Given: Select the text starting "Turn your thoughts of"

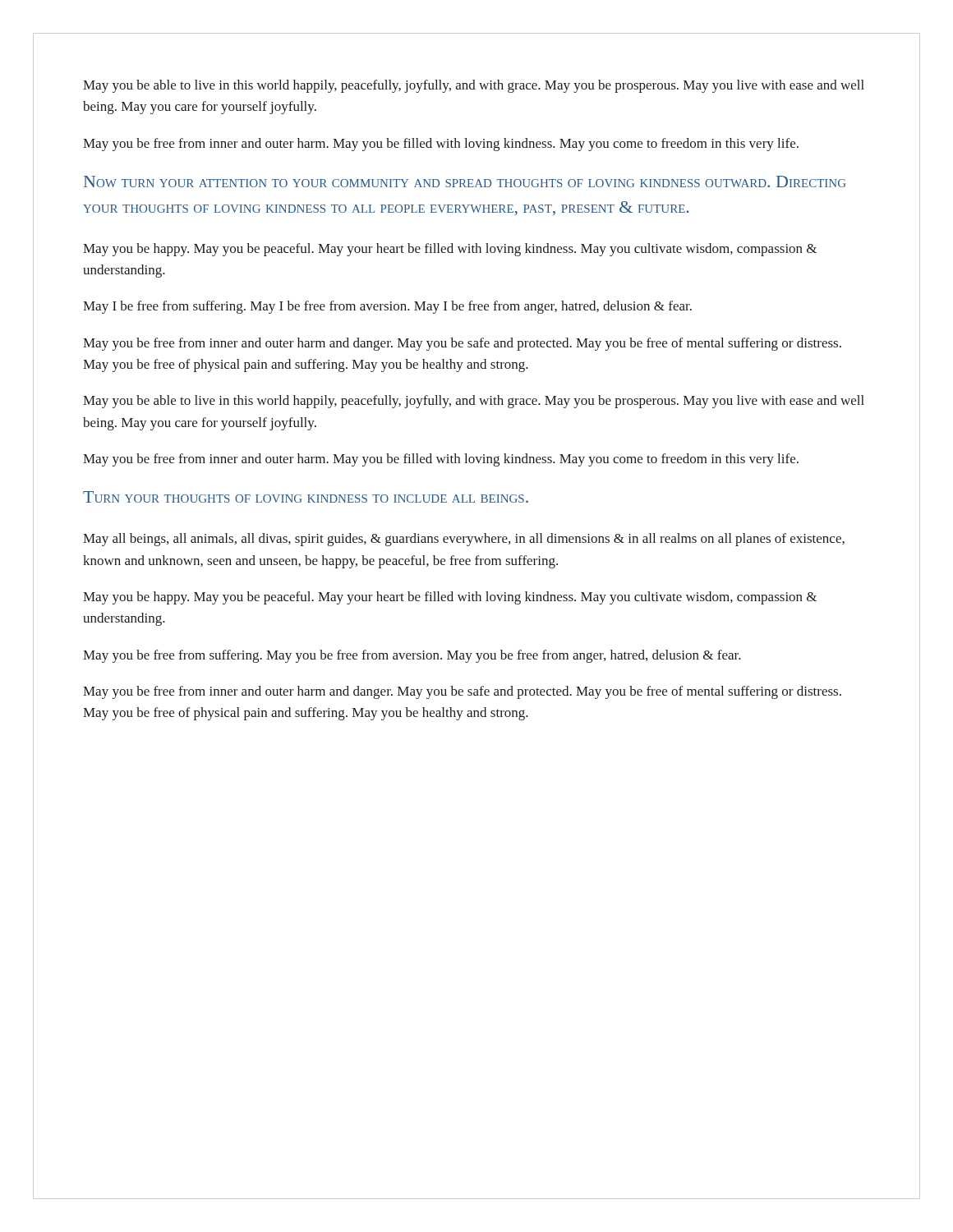Looking at the screenshot, I should click(x=306, y=497).
